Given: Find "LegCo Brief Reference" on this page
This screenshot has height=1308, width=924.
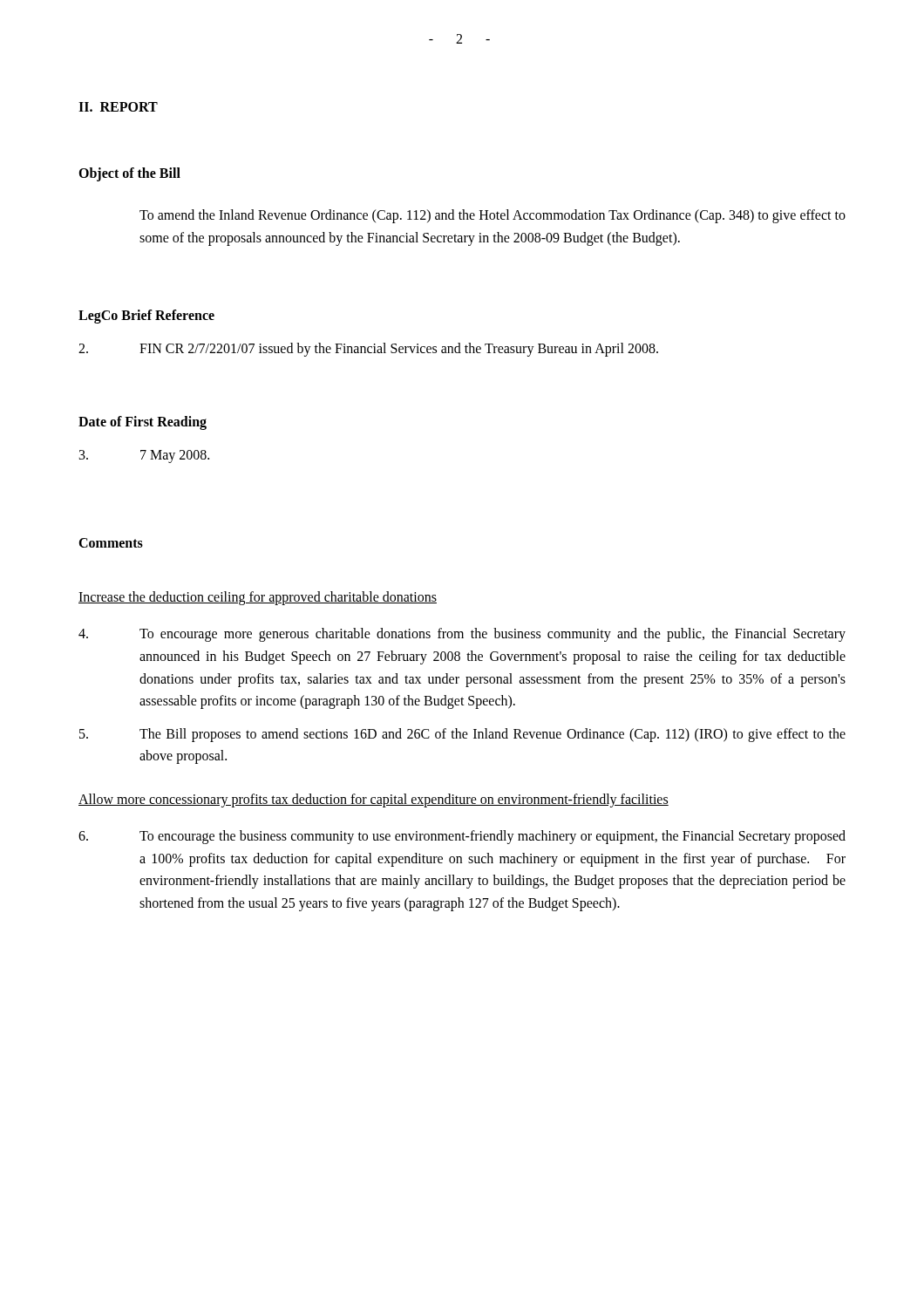Looking at the screenshot, I should tap(146, 315).
